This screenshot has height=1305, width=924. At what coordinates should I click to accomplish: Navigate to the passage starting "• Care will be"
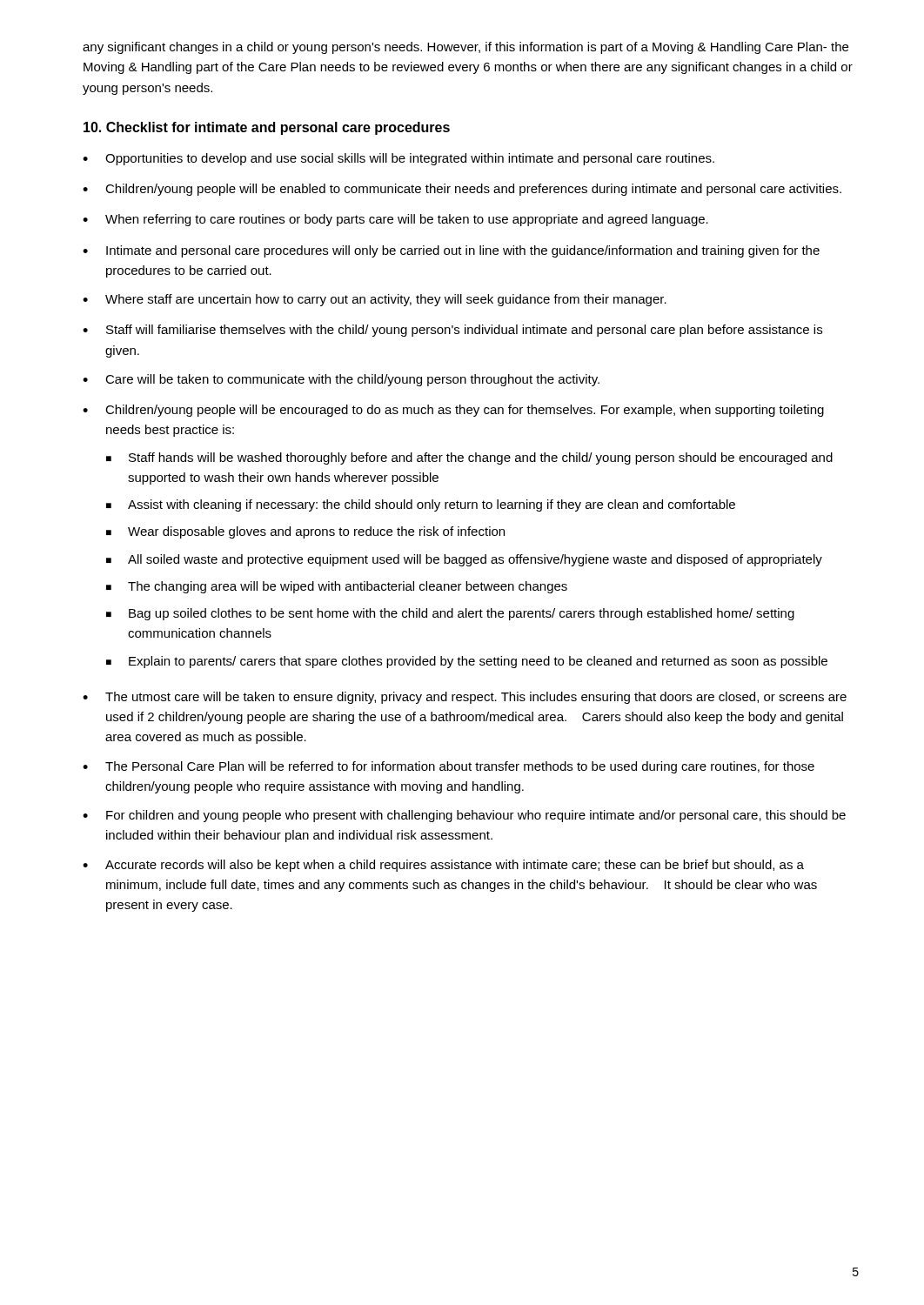pyautogui.click(x=471, y=380)
